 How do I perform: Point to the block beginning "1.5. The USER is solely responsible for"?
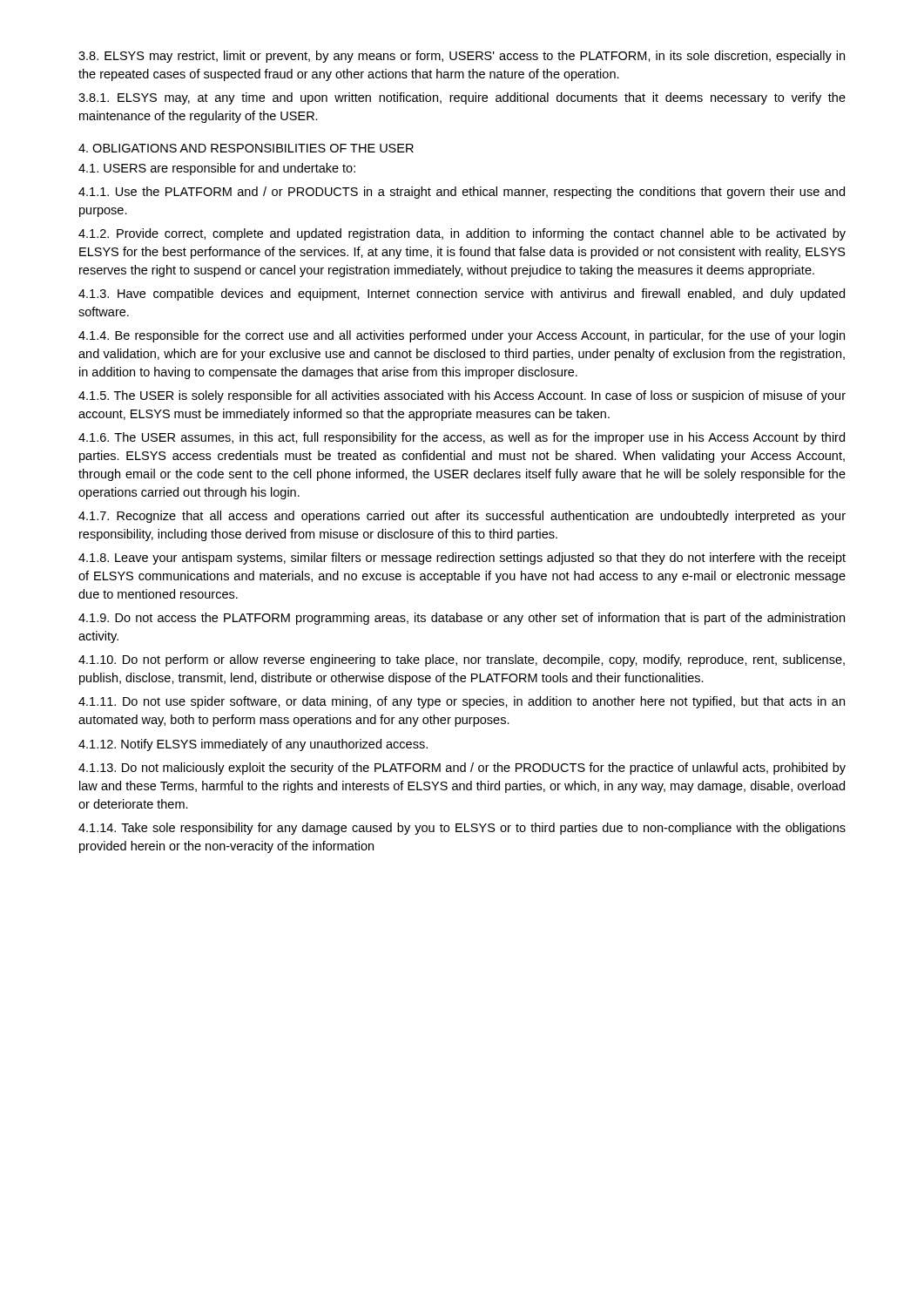[462, 405]
